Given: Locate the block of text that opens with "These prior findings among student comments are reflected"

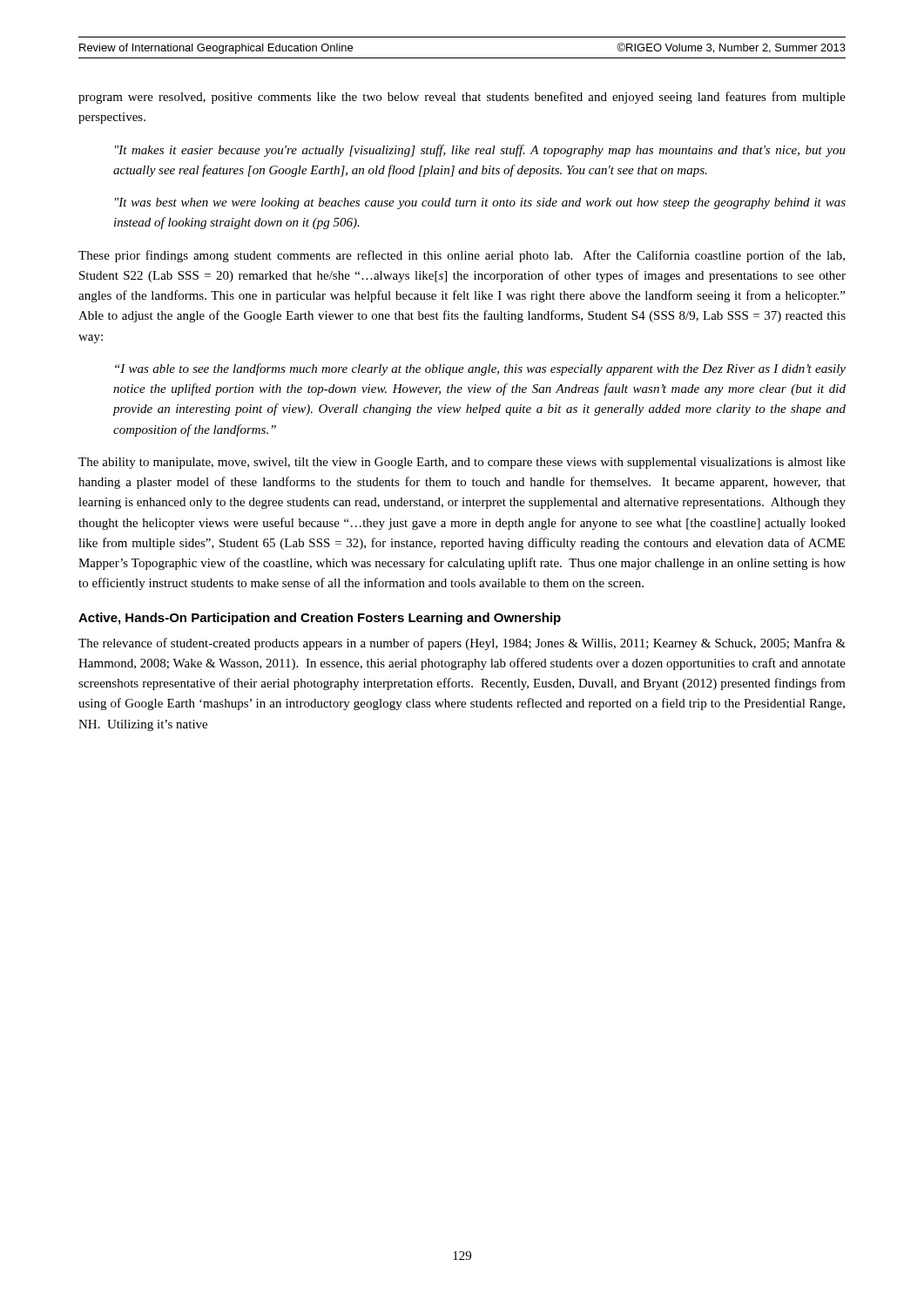Looking at the screenshot, I should point(462,295).
